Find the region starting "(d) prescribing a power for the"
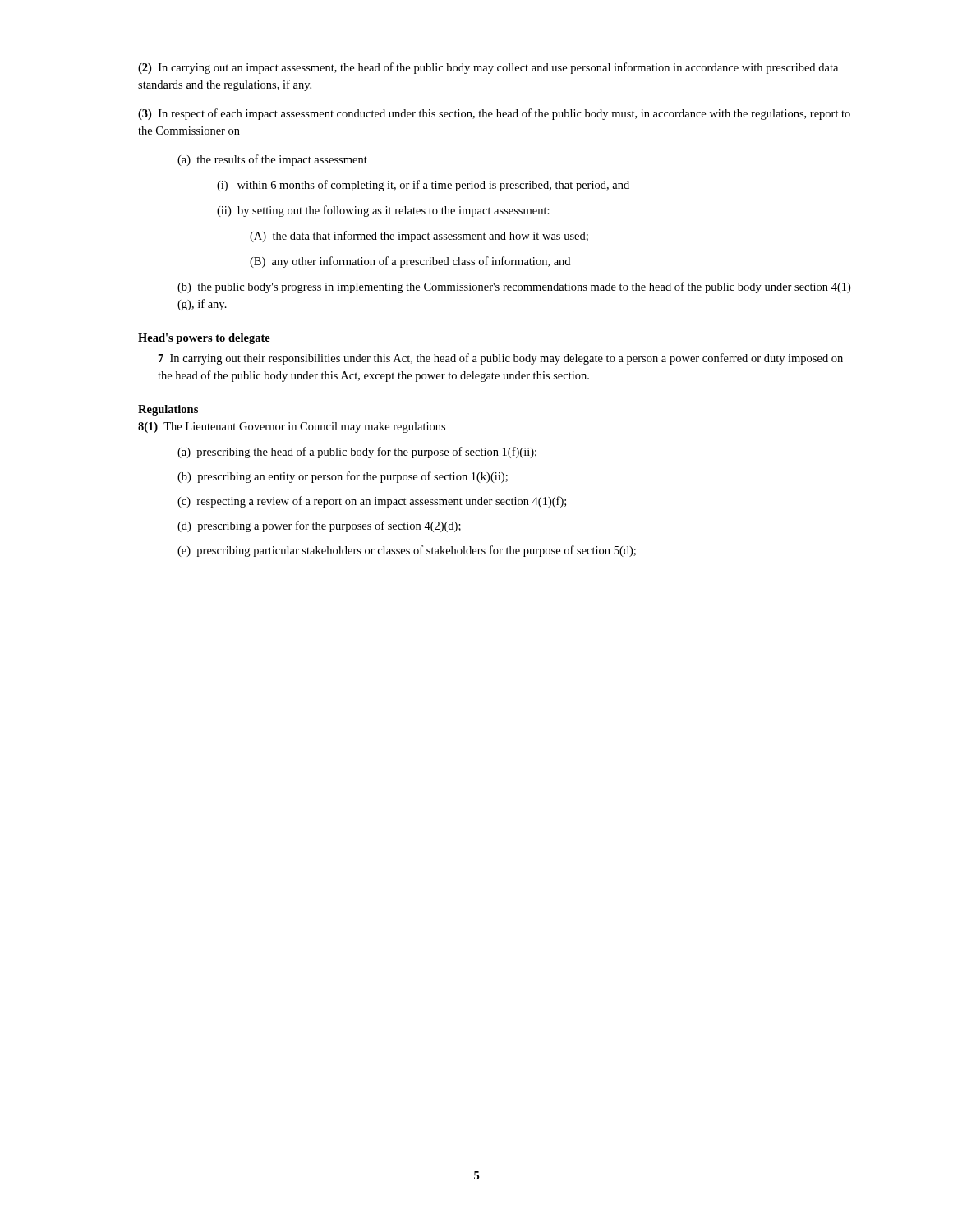953x1232 pixels. click(319, 526)
